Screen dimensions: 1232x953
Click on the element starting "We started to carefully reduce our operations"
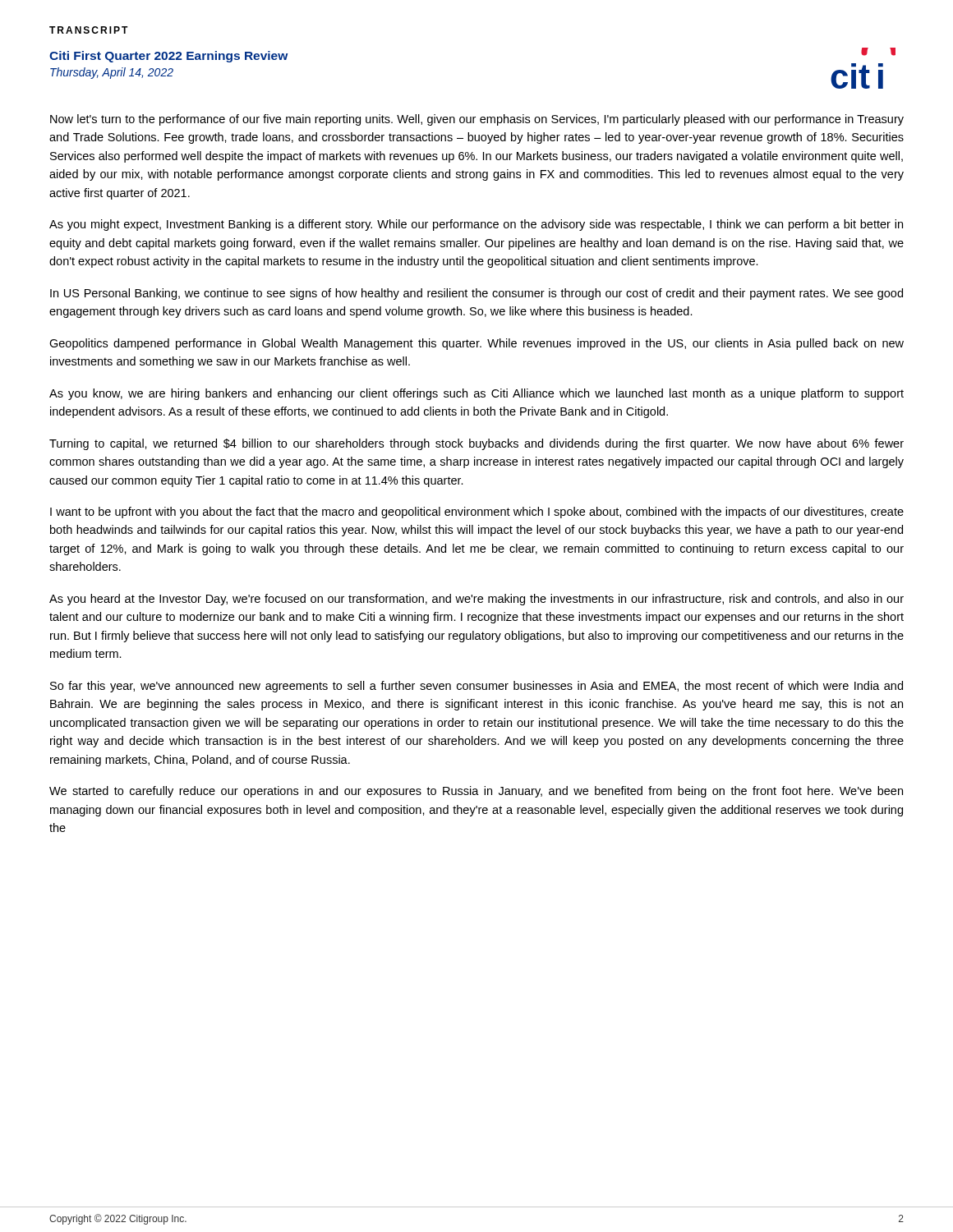(x=476, y=810)
